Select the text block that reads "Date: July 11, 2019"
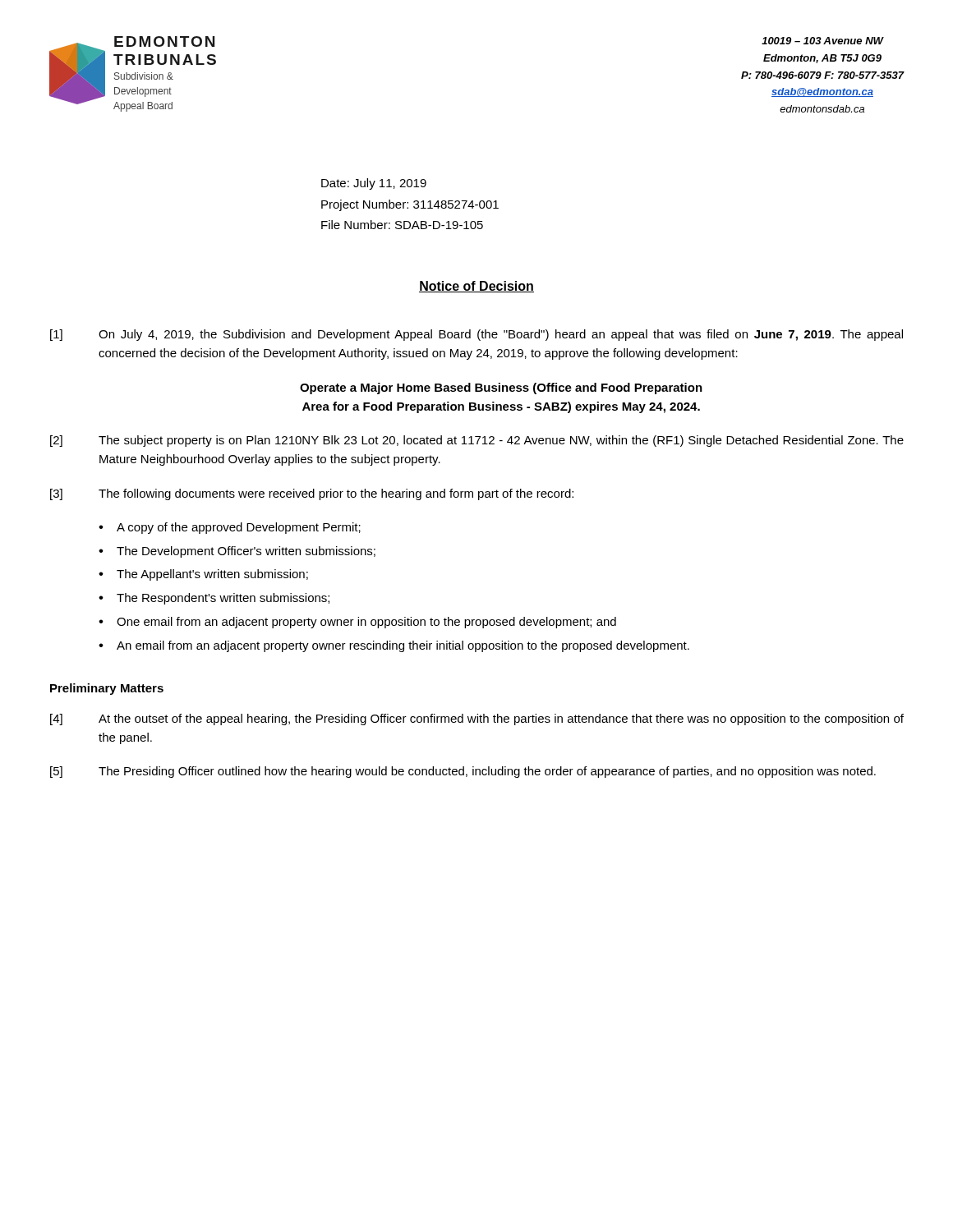The height and width of the screenshot is (1232, 953). (x=410, y=204)
